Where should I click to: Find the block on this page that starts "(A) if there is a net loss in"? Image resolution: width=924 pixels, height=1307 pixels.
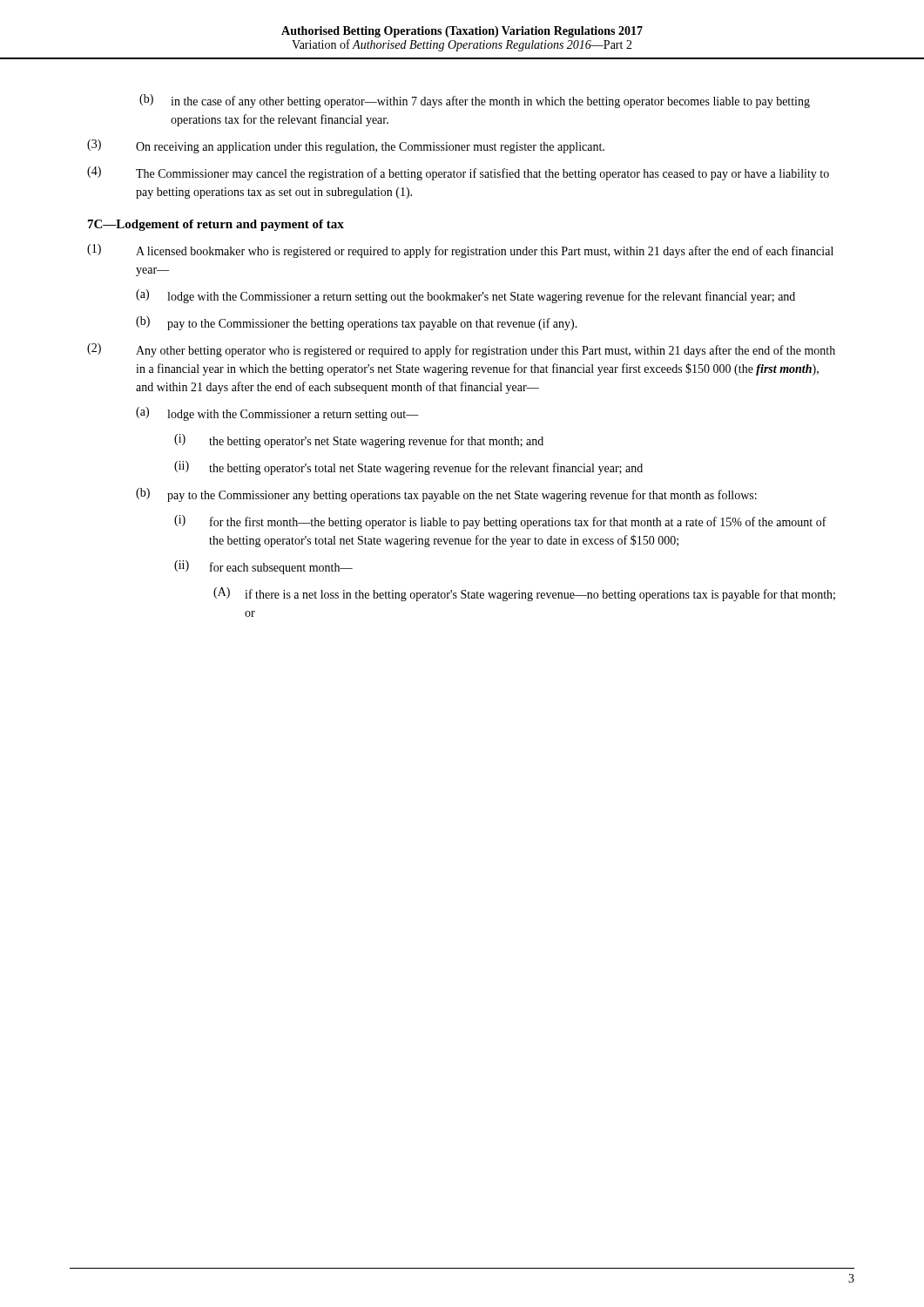pyautogui.click(x=525, y=604)
